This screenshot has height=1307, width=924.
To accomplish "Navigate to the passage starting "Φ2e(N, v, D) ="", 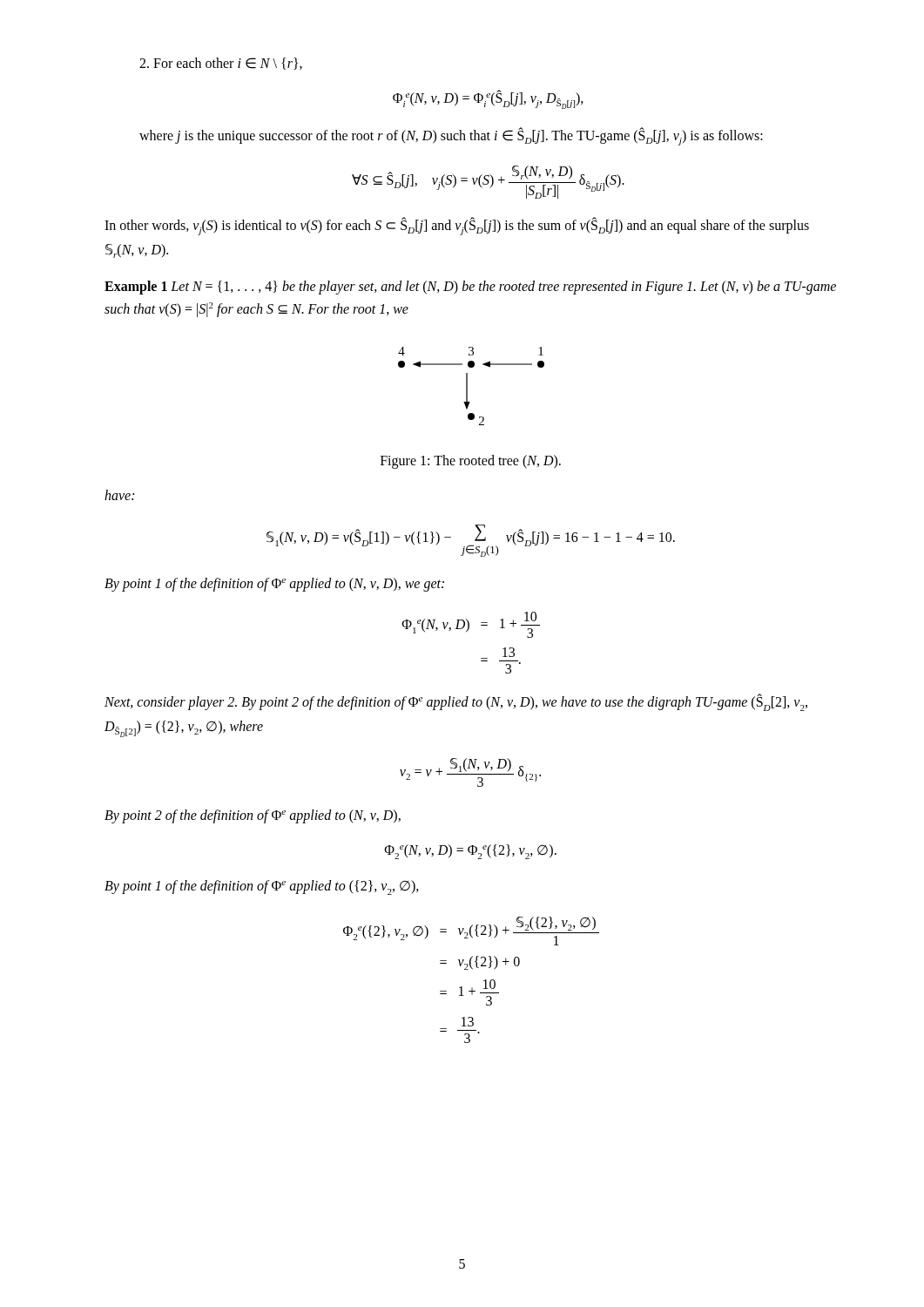I will click(471, 851).
